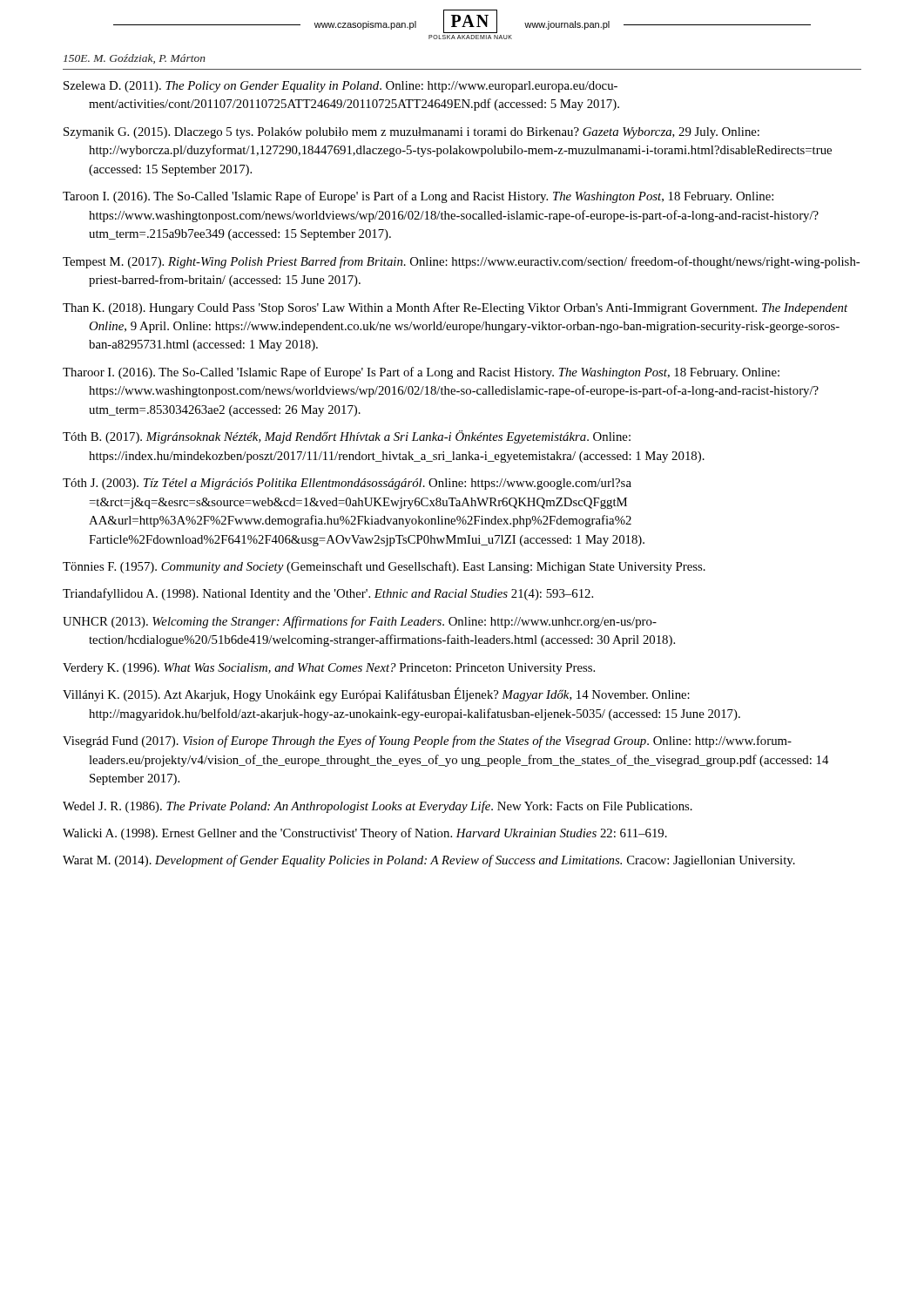Select the block starting "Warat M. (2014). Development of Gender"

tap(429, 860)
